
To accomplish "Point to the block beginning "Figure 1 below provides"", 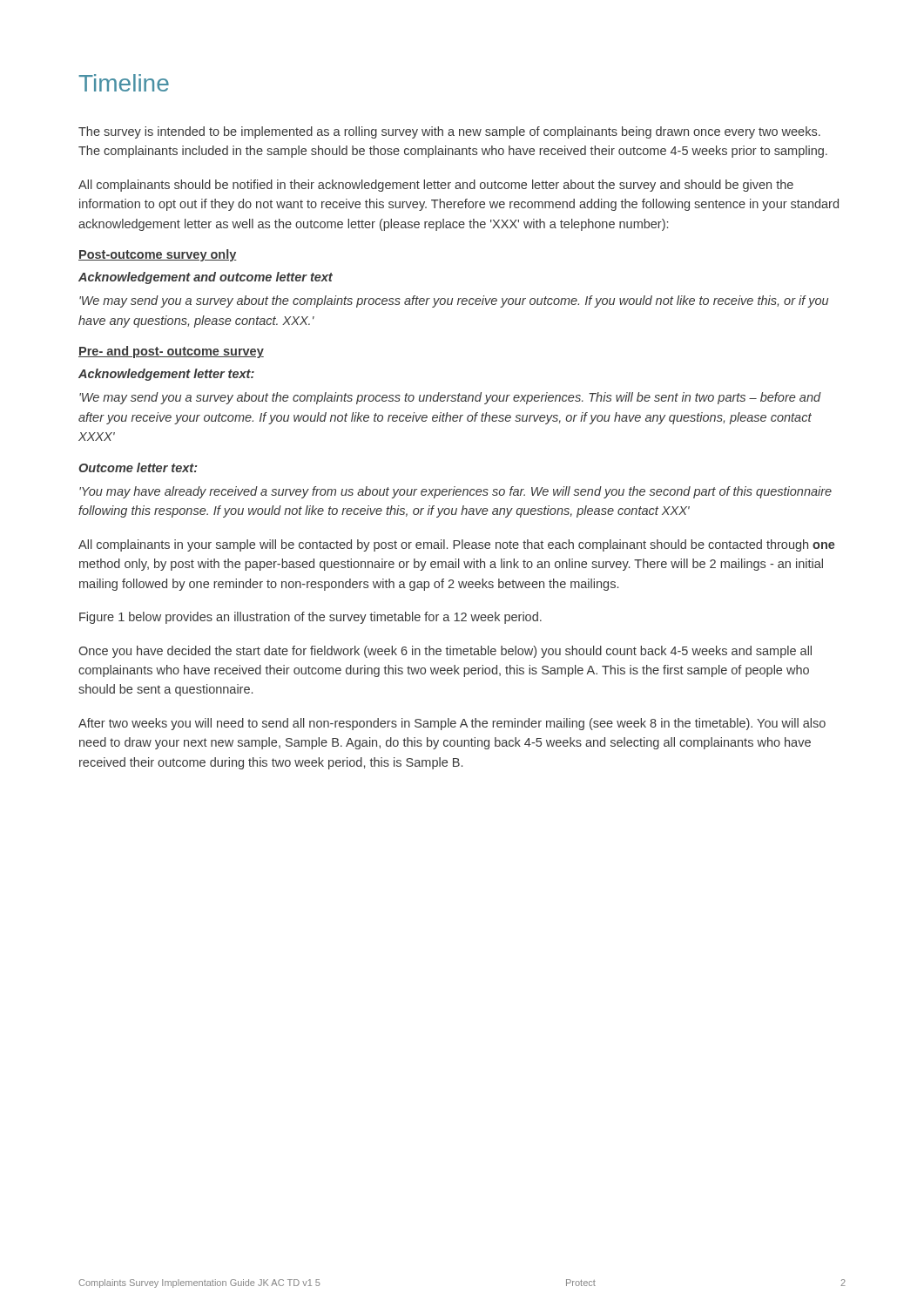I will 310,617.
